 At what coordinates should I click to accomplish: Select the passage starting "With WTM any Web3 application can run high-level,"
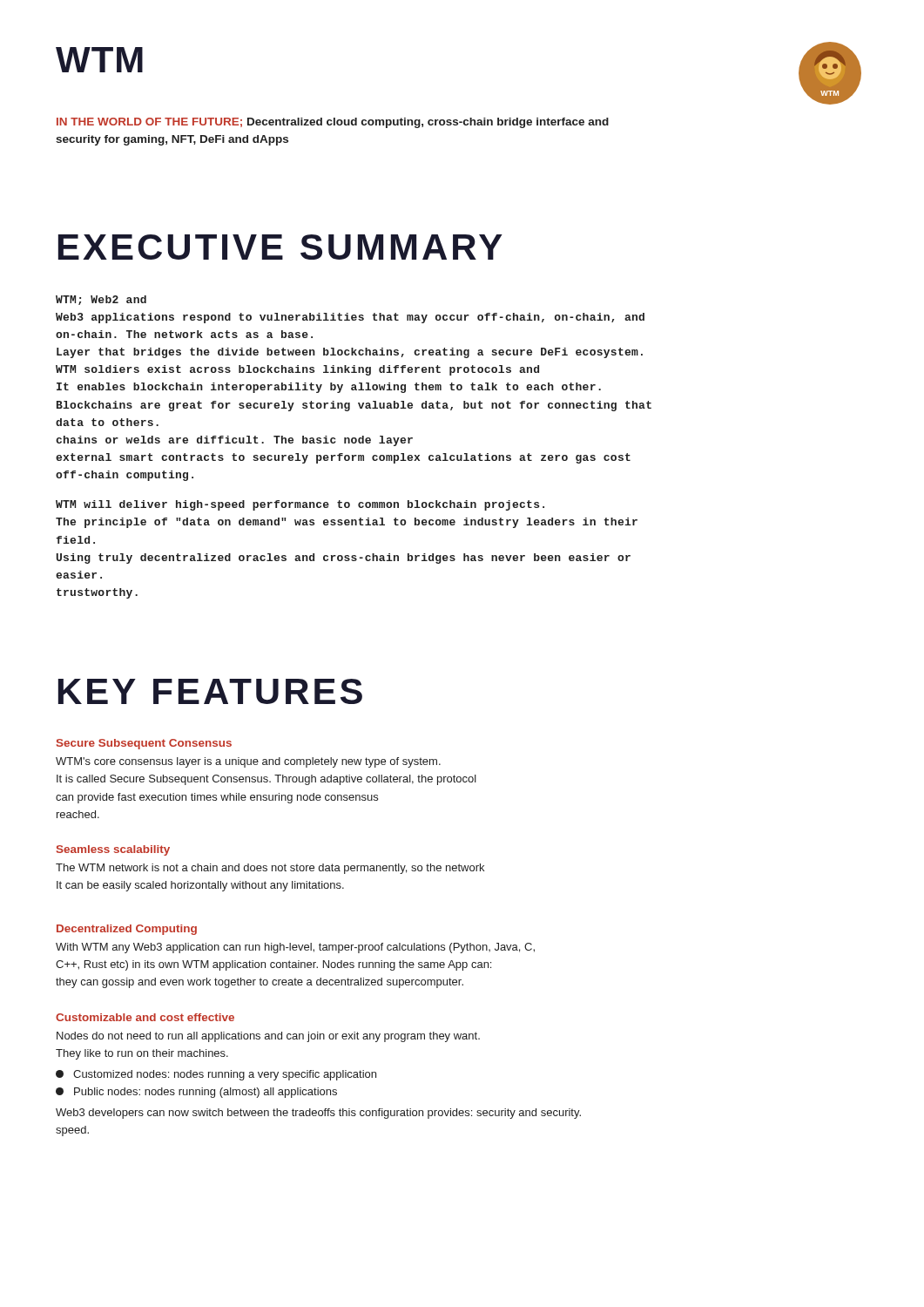(458, 965)
